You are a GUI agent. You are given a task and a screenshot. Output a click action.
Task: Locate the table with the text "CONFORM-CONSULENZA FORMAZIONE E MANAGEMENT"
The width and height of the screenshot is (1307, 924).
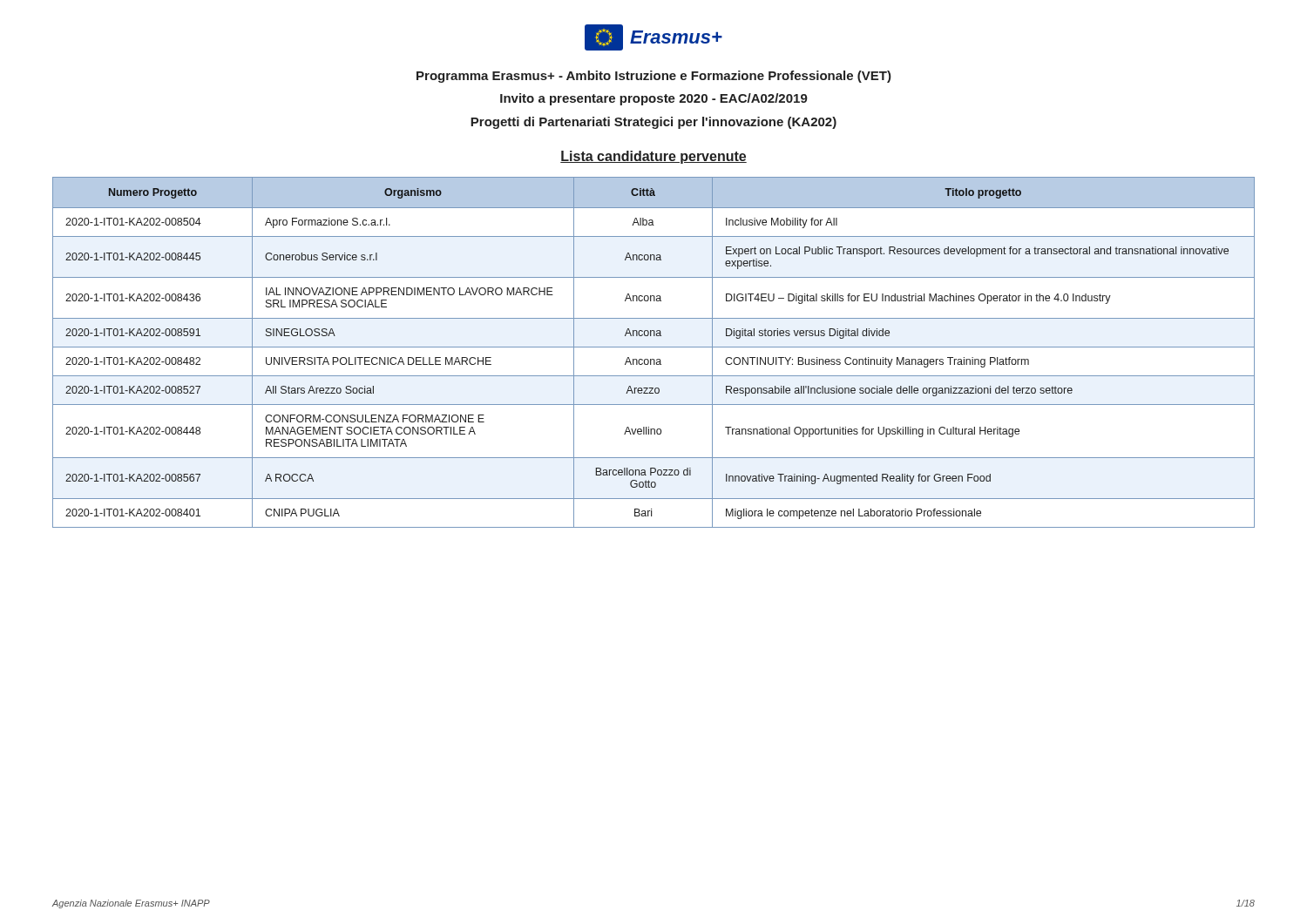point(654,352)
